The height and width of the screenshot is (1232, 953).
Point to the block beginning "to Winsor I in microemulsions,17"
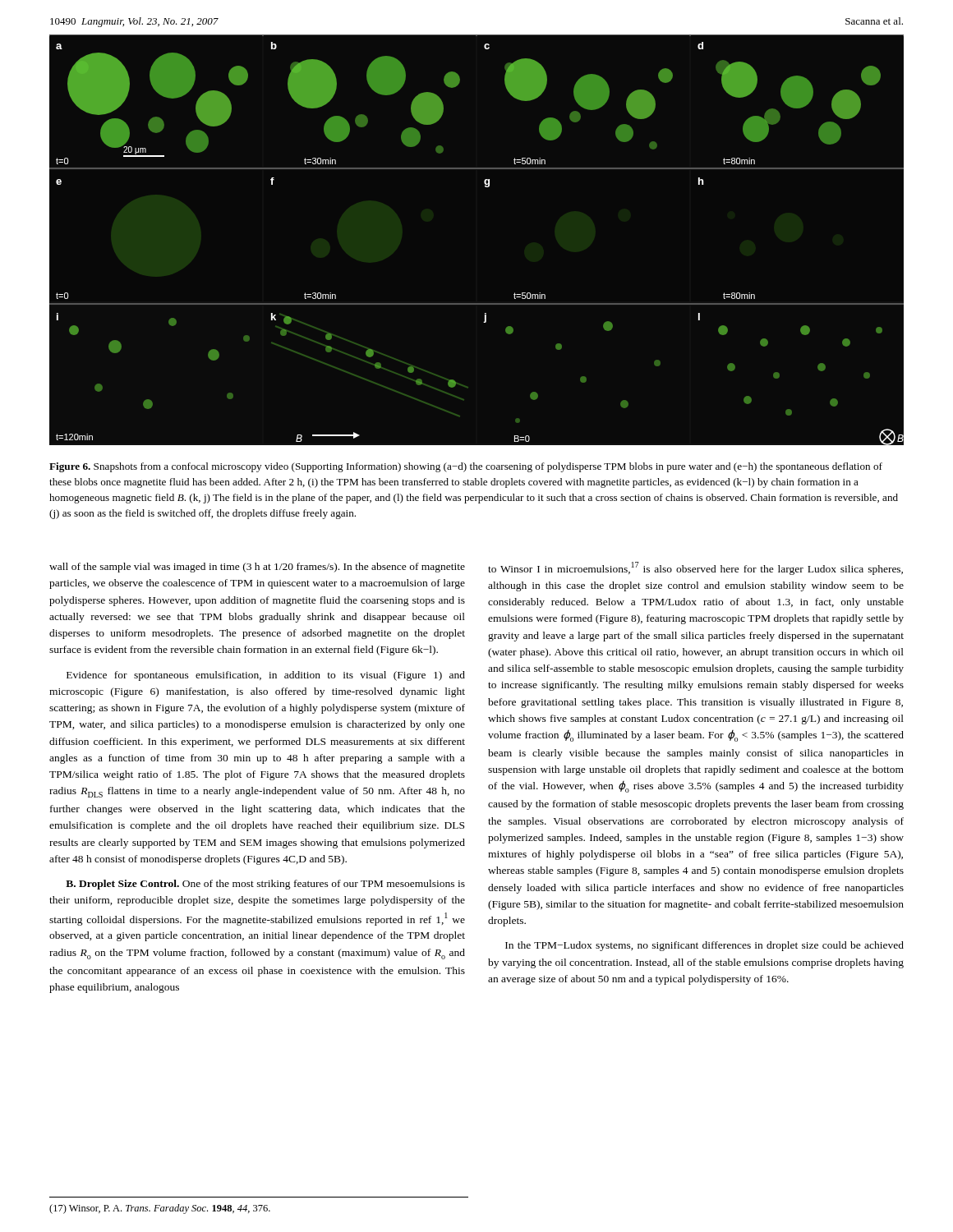pyautogui.click(x=696, y=773)
